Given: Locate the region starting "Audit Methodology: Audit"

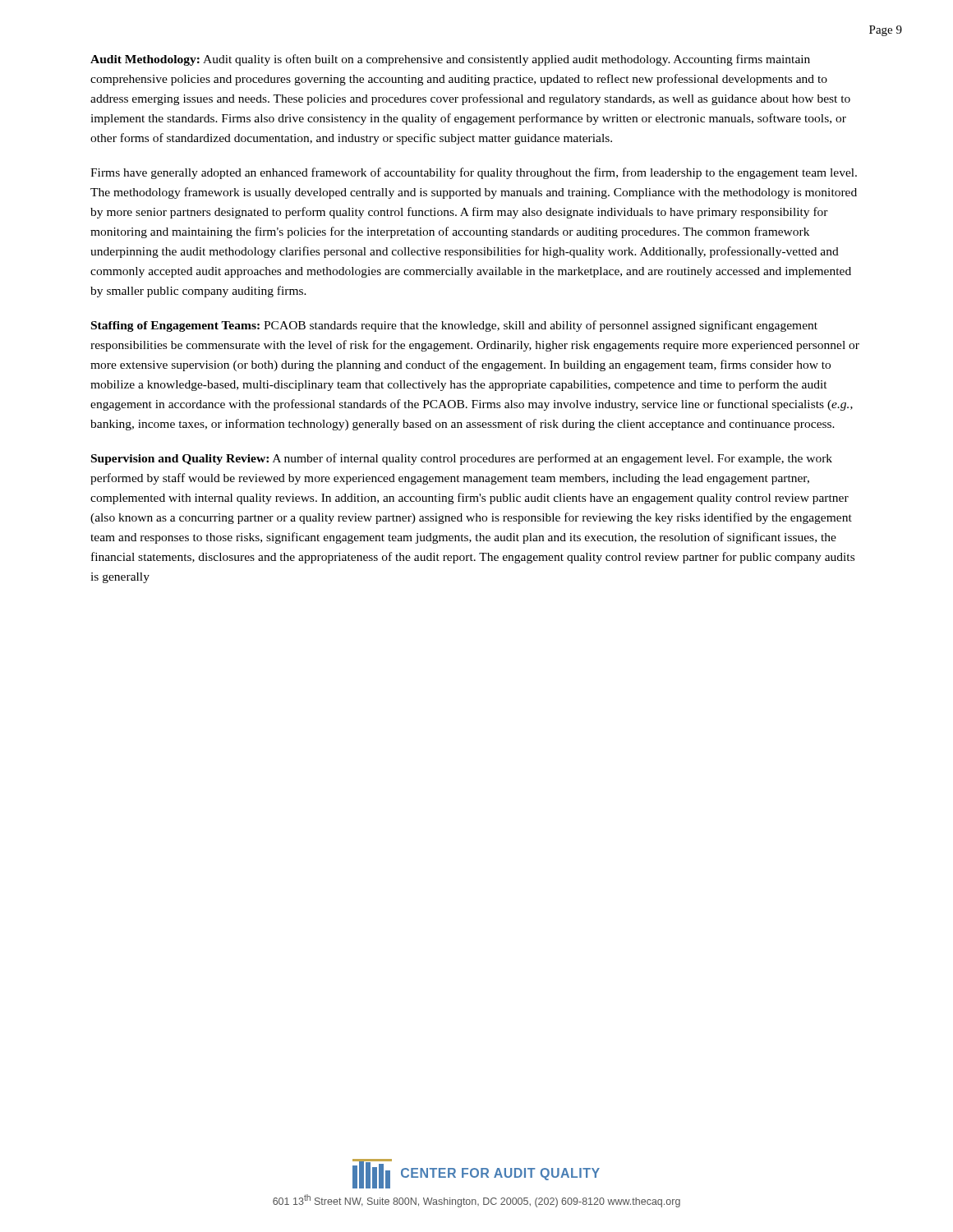Looking at the screenshot, I should coord(470,98).
